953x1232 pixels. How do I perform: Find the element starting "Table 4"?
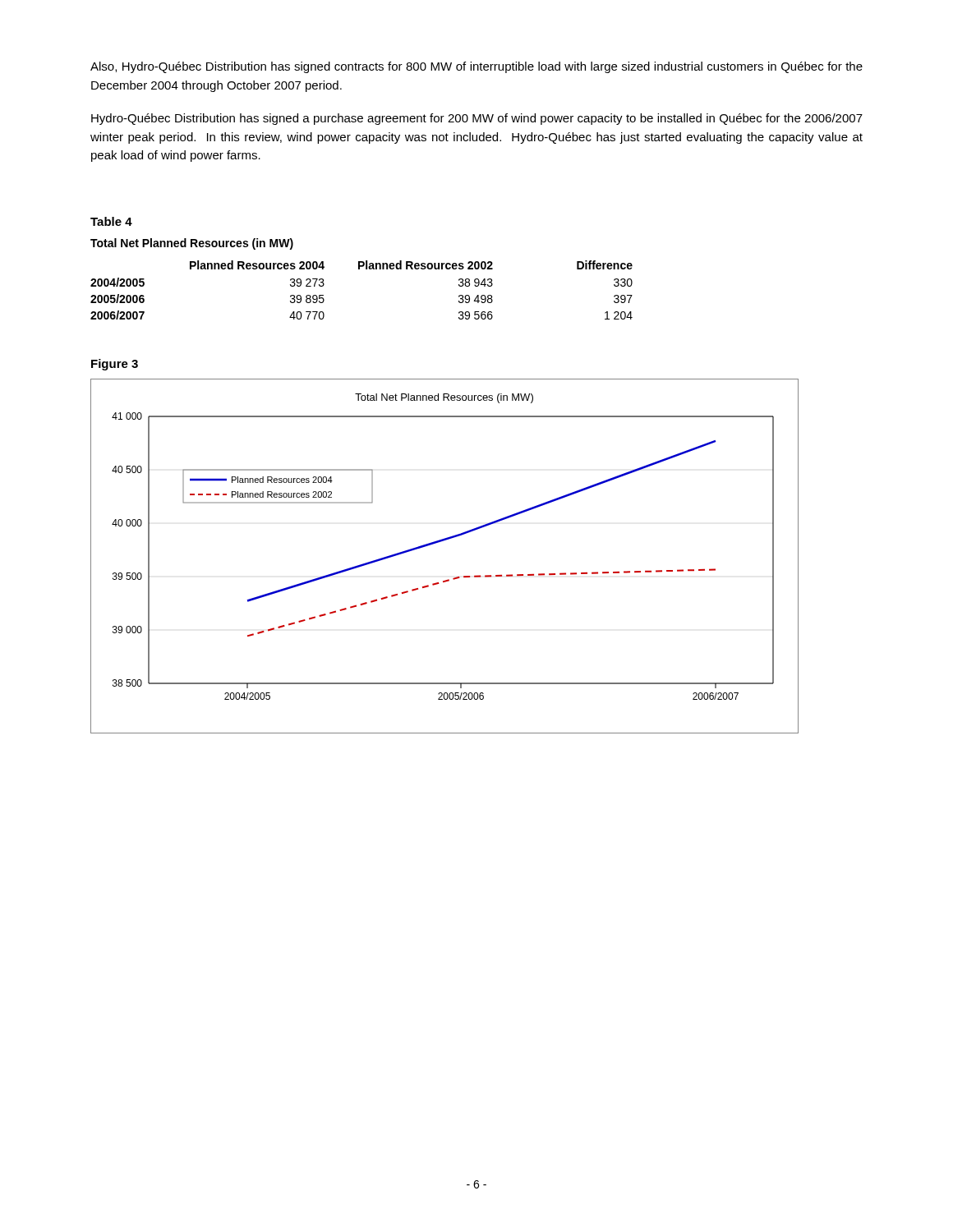tap(111, 221)
